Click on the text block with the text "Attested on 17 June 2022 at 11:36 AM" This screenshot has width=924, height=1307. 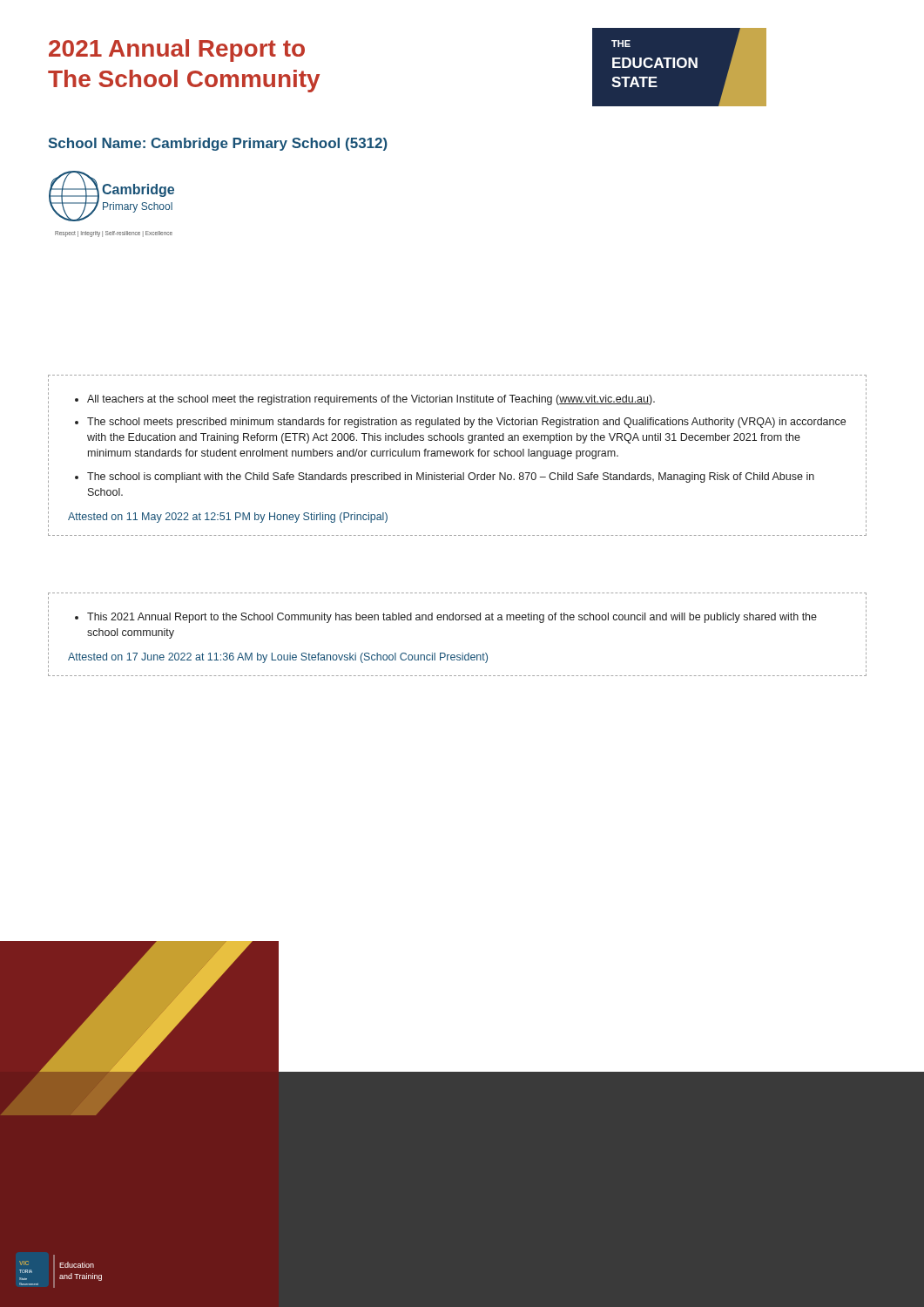coord(278,657)
